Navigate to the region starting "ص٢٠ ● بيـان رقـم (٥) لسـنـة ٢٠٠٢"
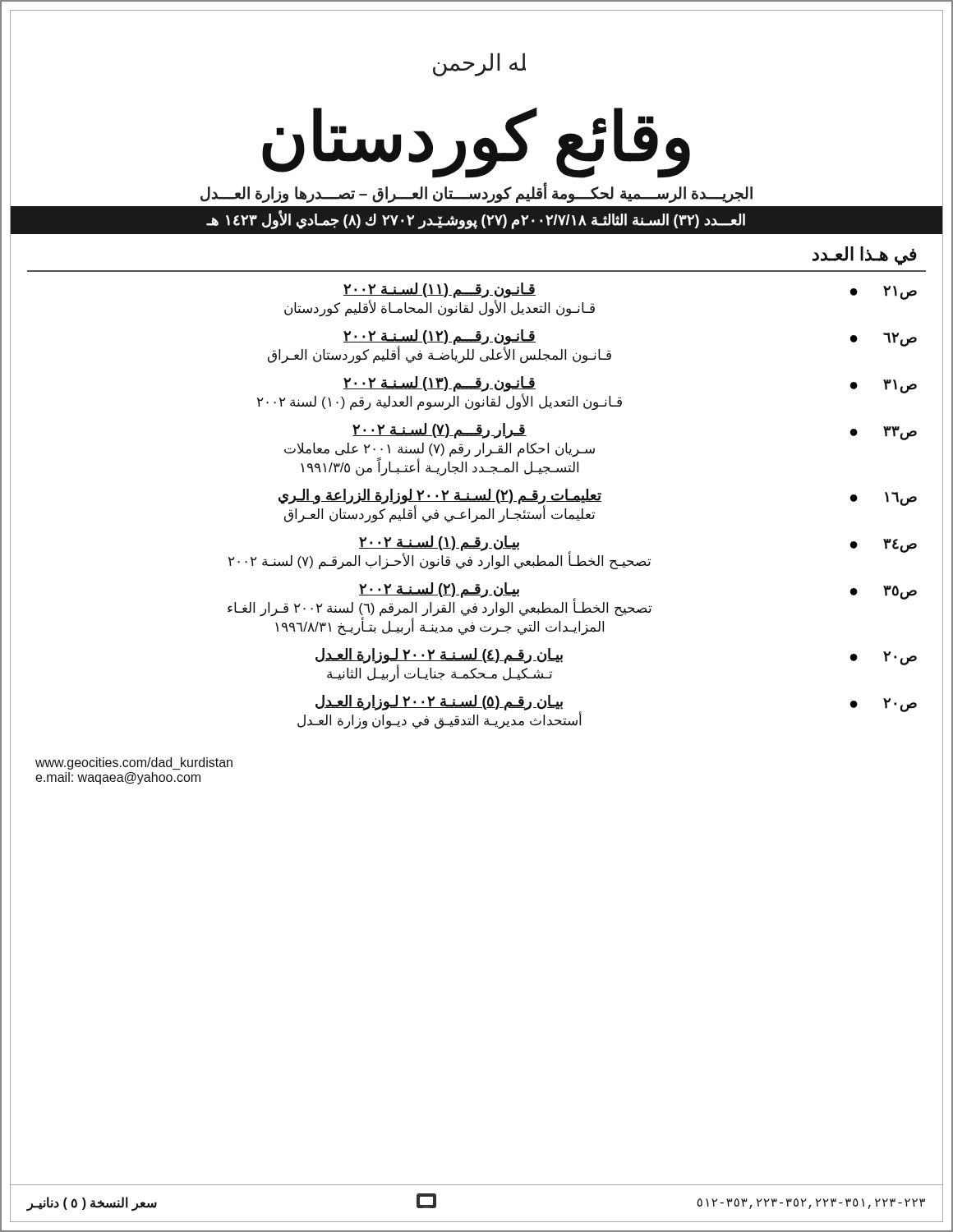This screenshot has height=1232, width=953. pyautogui.click(x=476, y=711)
